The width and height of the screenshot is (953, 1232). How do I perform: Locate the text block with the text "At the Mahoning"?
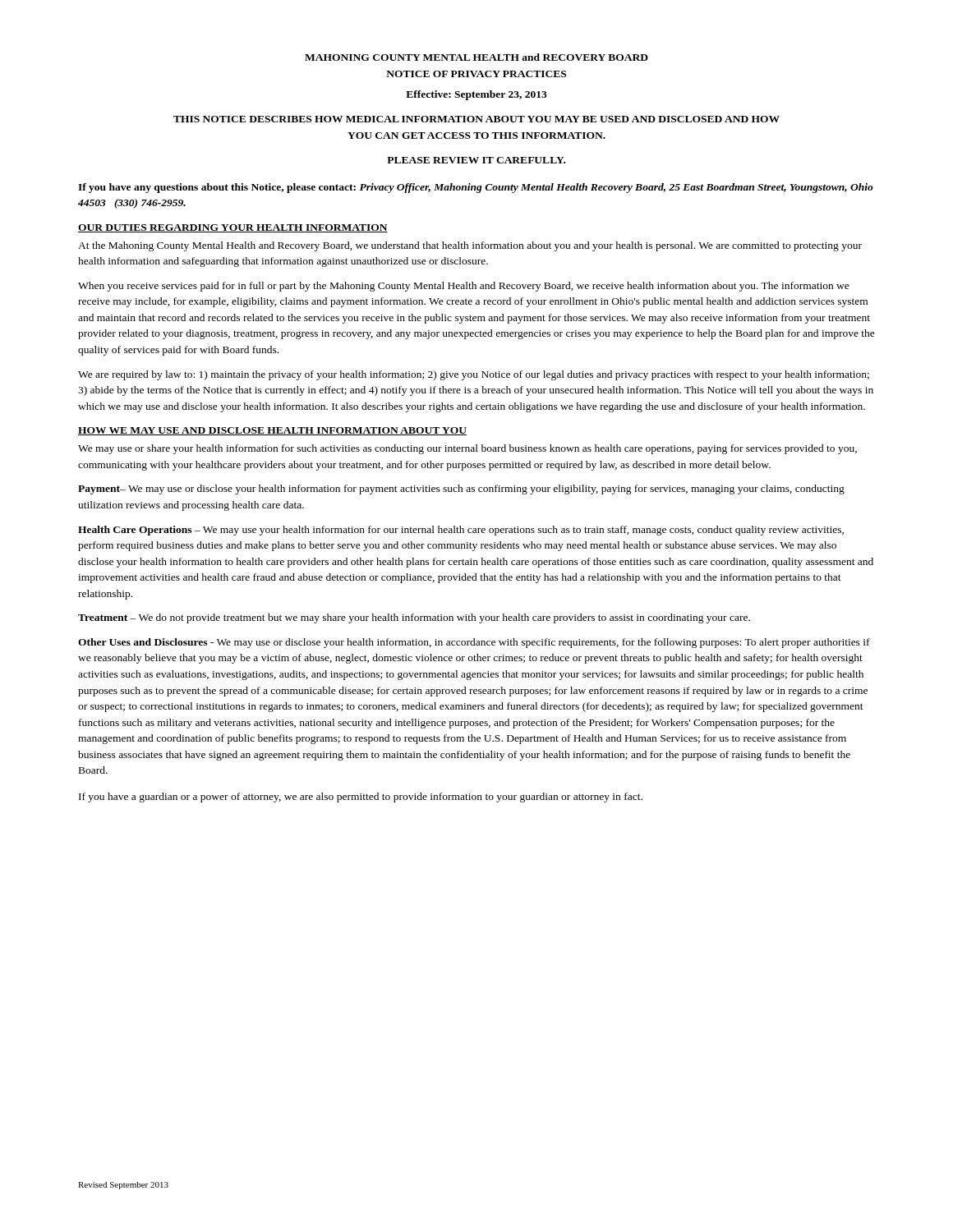coord(476,253)
